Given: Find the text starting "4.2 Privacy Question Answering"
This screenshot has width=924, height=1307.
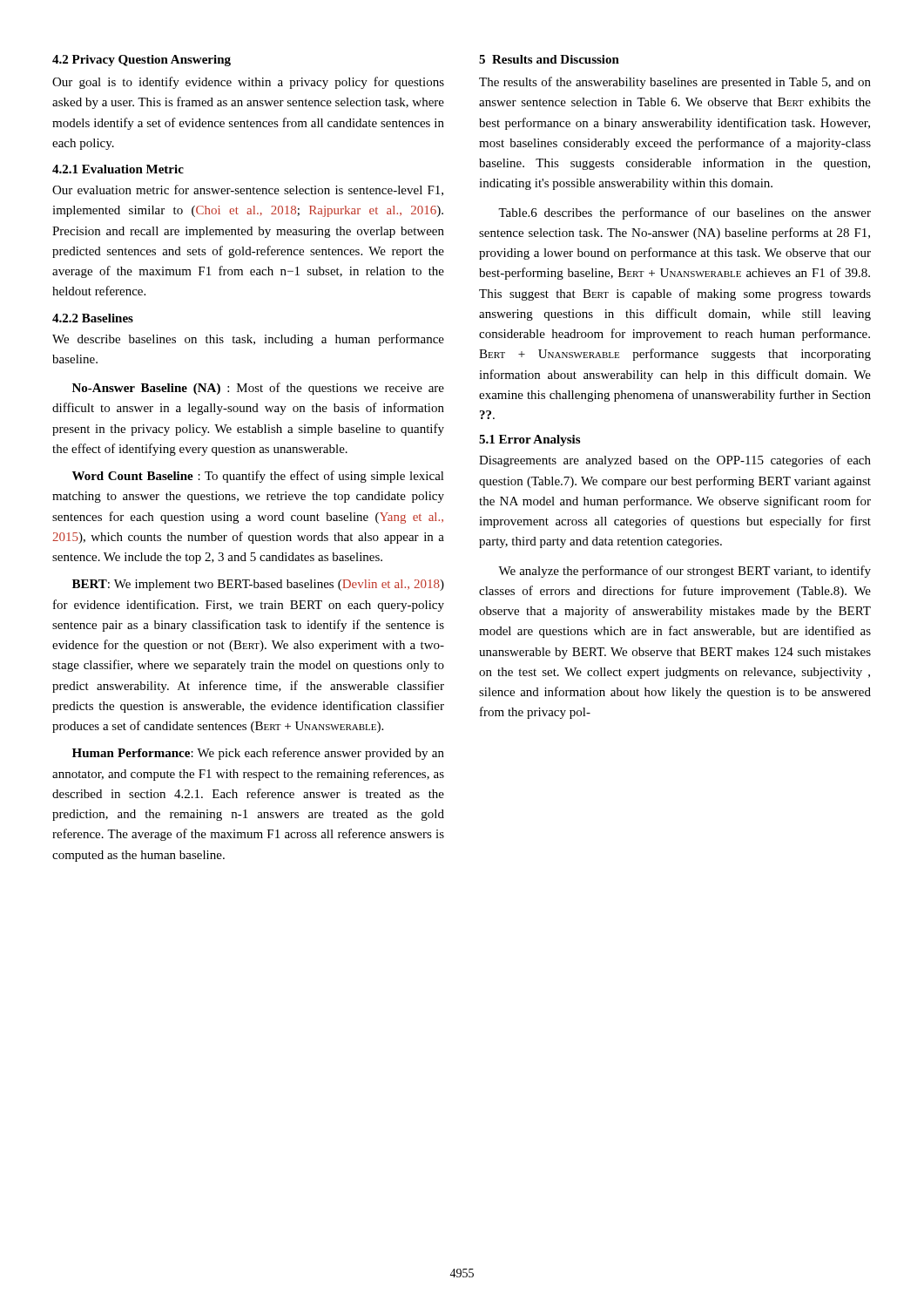Looking at the screenshot, I should click(x=142, y=61).
